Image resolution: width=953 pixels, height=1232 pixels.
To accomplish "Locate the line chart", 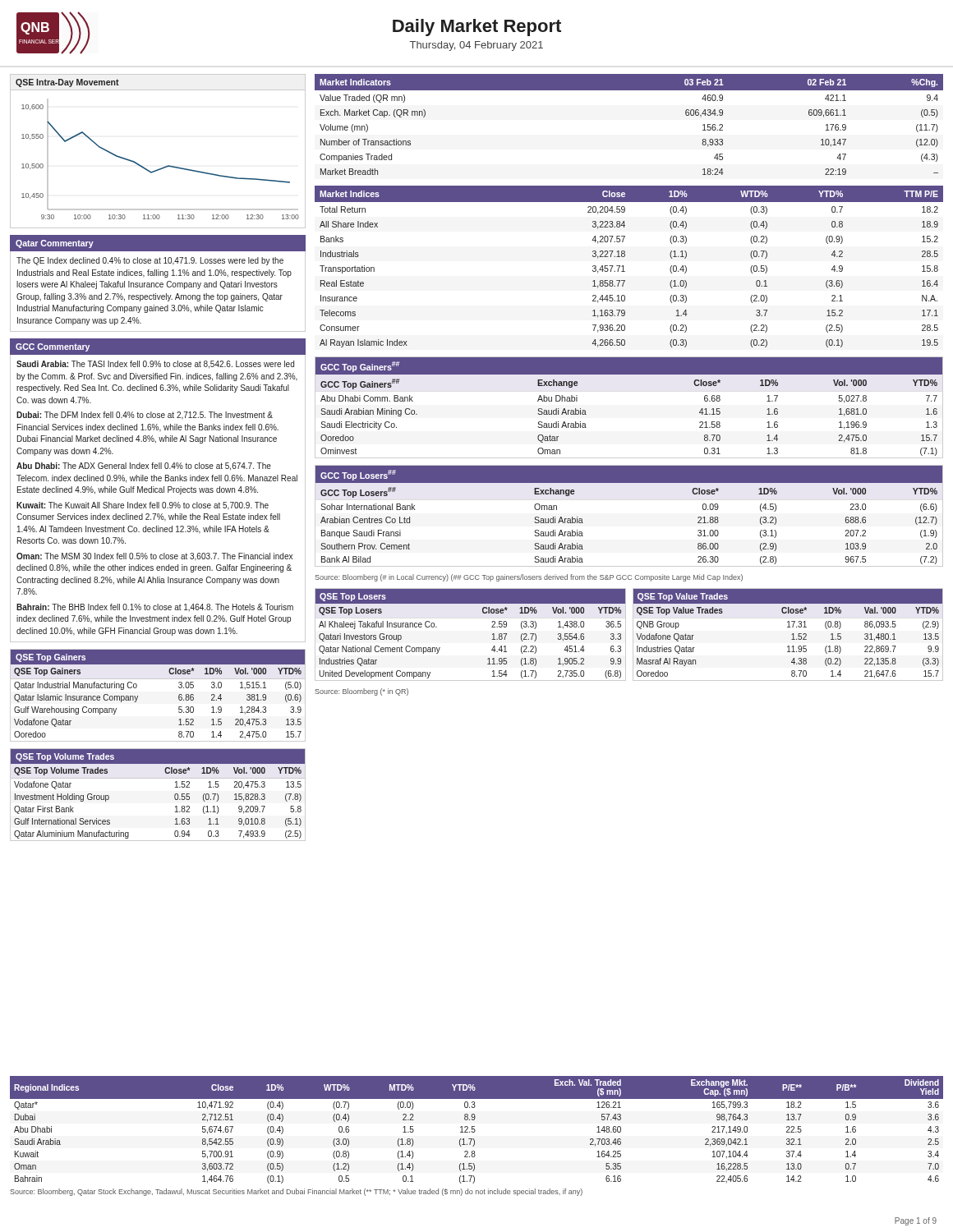I will [x=158, y=151].
